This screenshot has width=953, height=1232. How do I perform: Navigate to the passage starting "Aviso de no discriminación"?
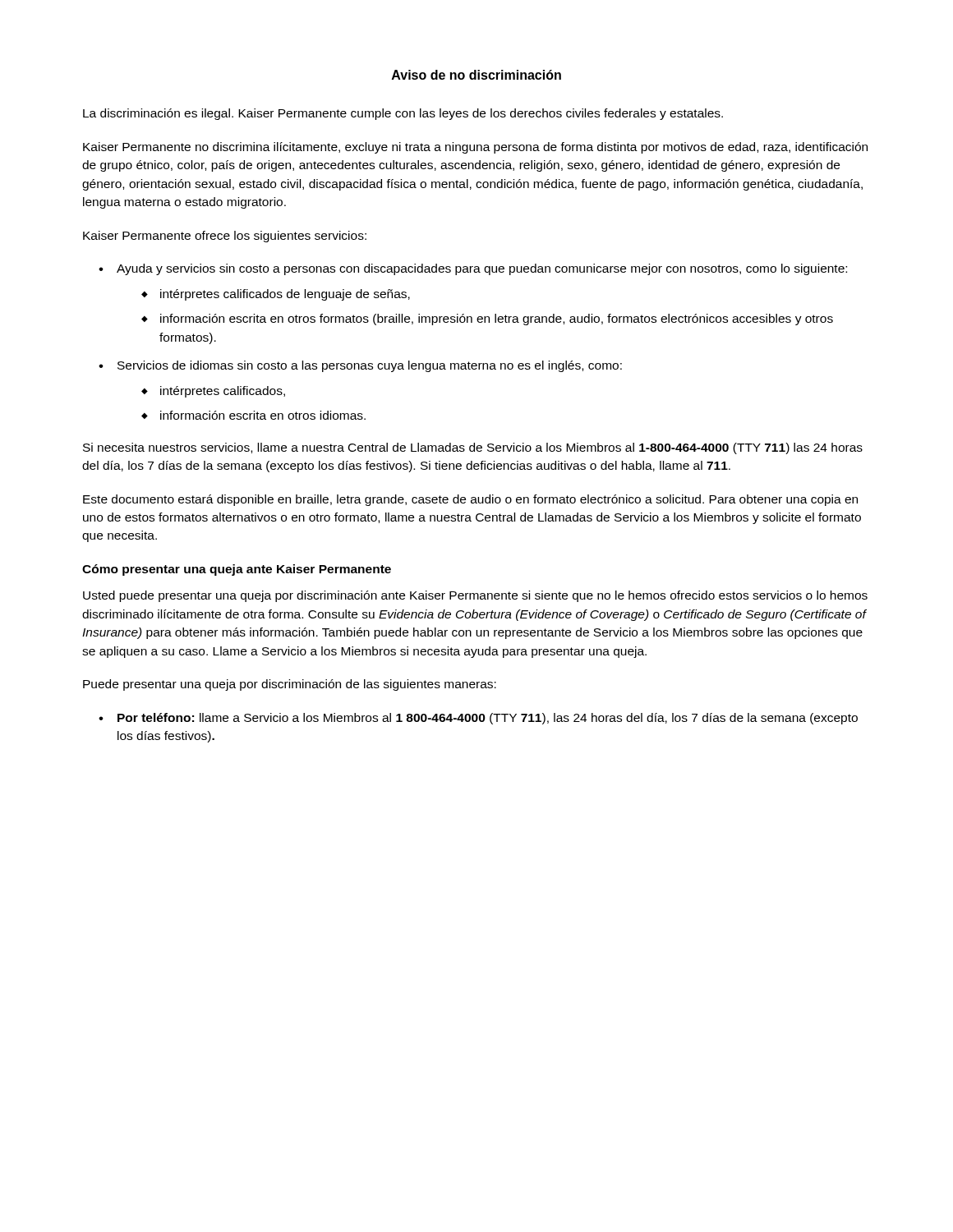click(x=476, y=75)
